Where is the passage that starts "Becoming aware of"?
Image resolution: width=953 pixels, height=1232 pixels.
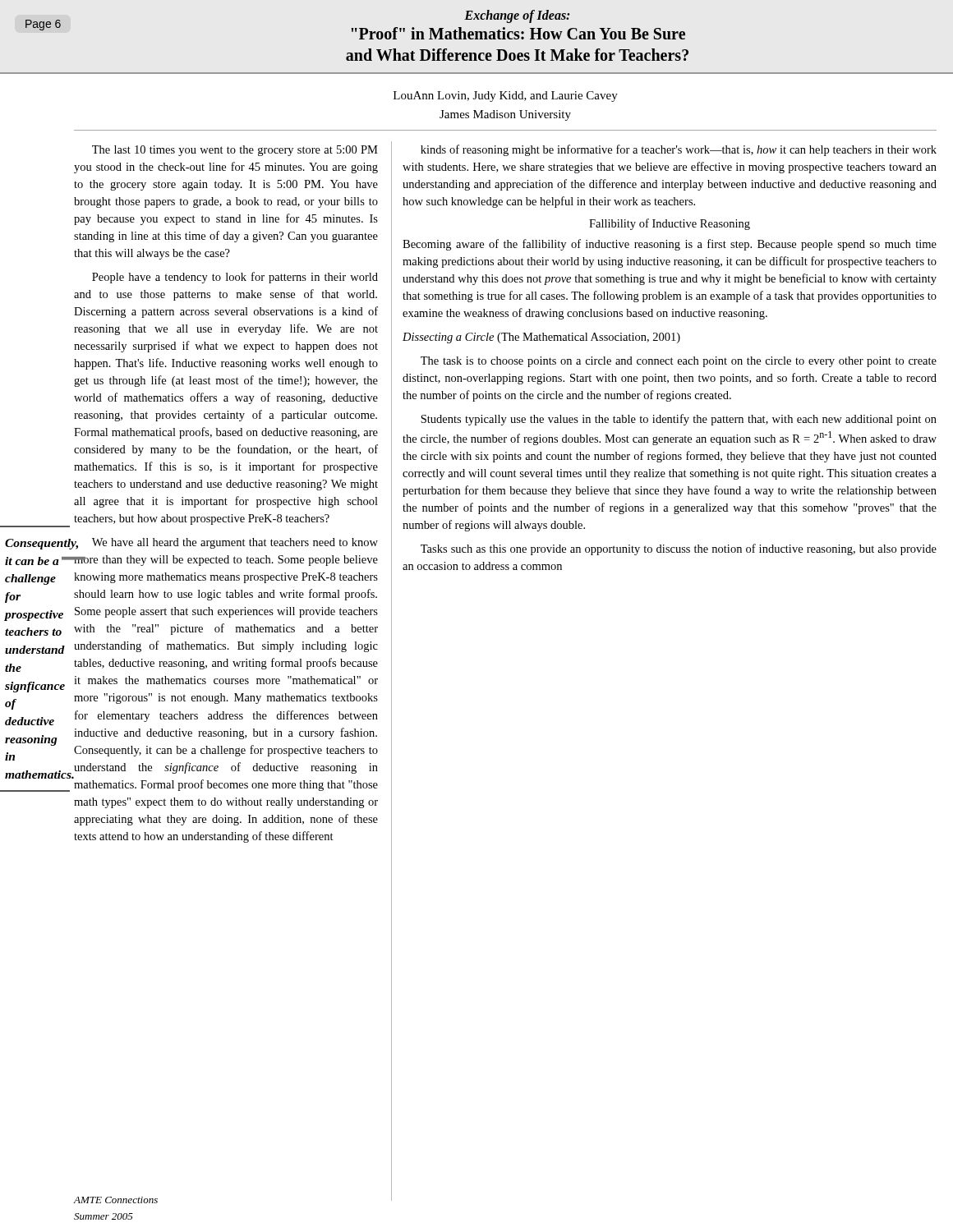(670, 291)
